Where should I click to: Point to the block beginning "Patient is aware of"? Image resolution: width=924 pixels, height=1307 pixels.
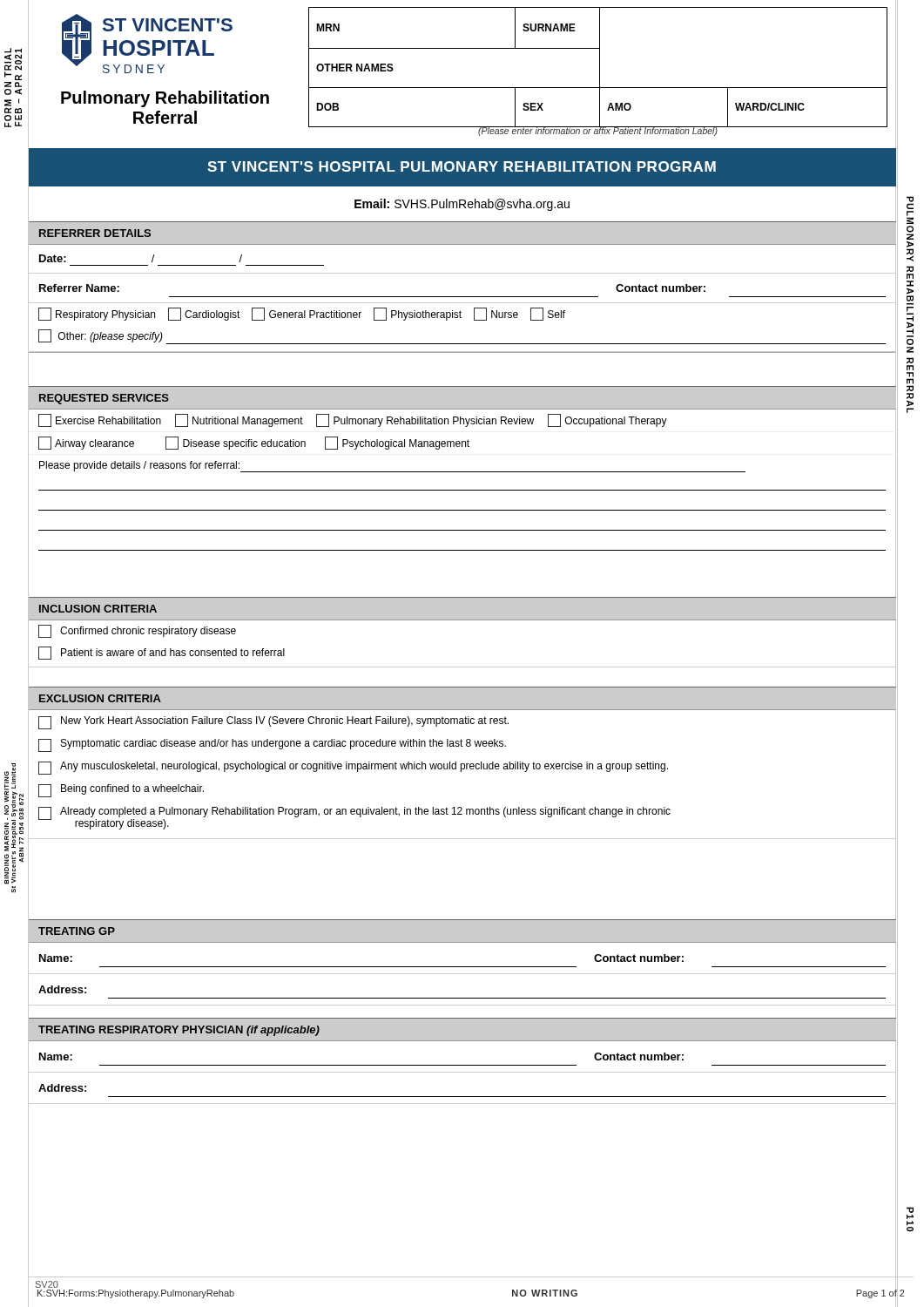pos(162,653)
